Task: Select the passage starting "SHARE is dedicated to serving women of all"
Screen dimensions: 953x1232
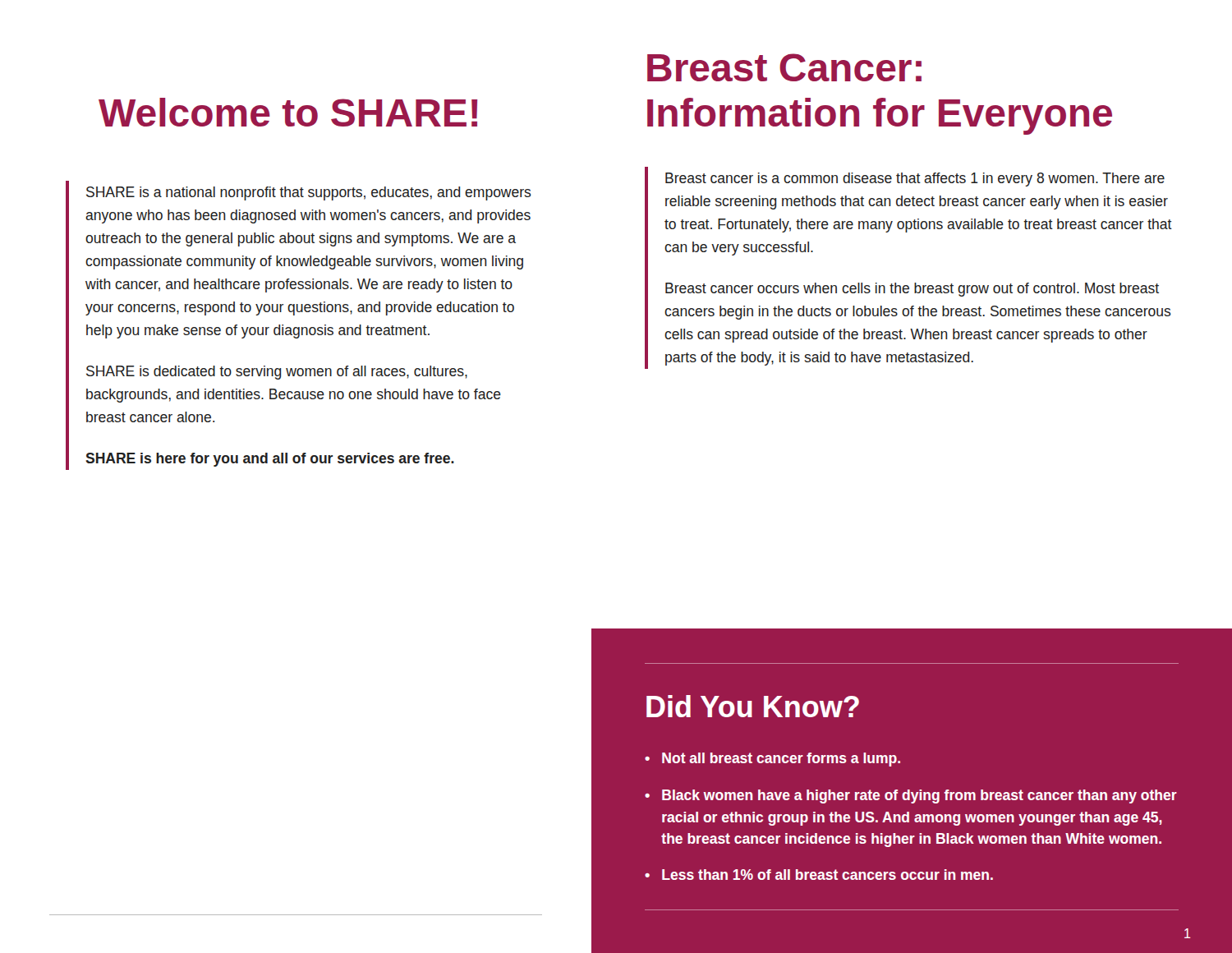Action: coord(293,394)
